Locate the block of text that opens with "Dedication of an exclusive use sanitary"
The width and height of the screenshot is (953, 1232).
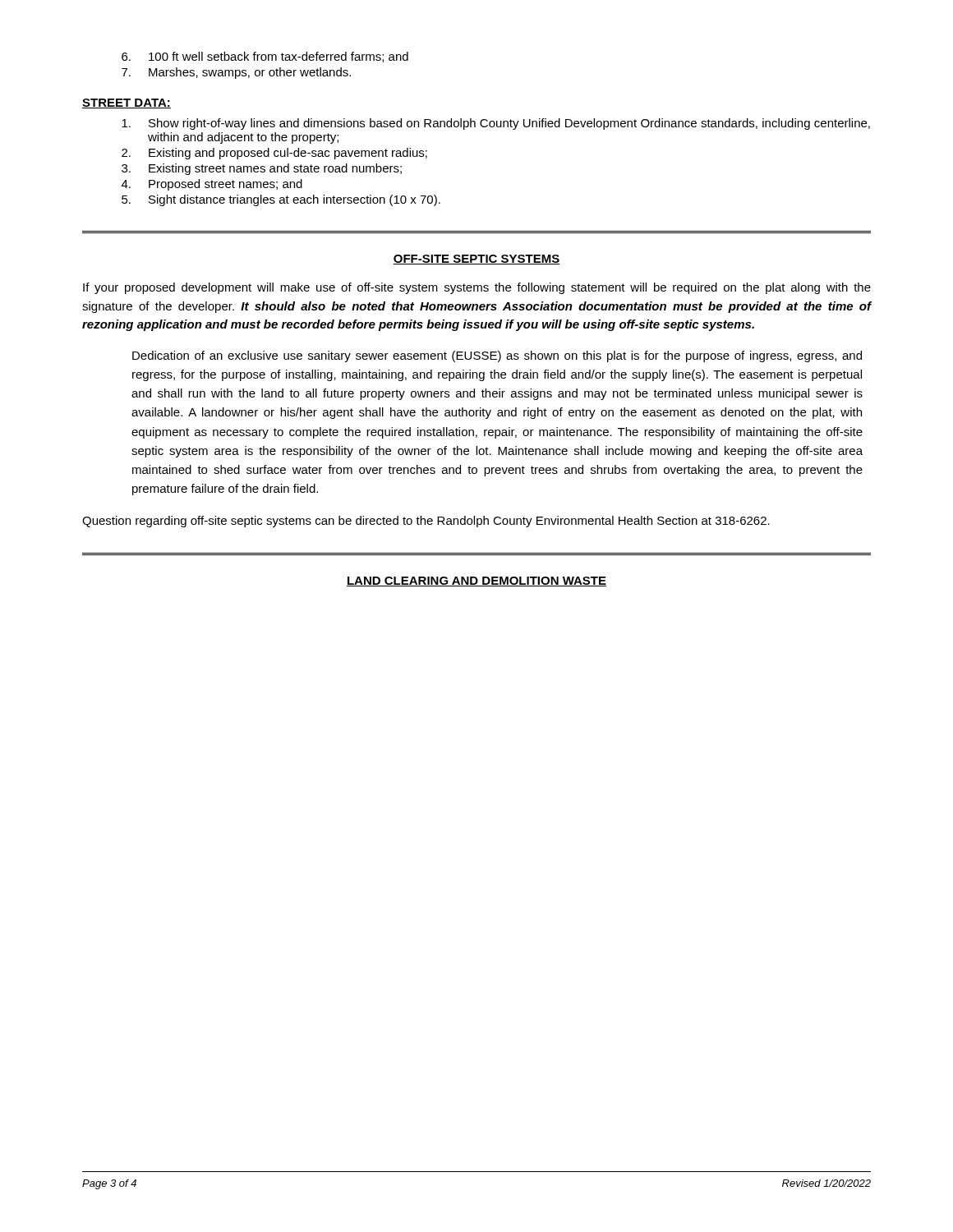point(497,422)
